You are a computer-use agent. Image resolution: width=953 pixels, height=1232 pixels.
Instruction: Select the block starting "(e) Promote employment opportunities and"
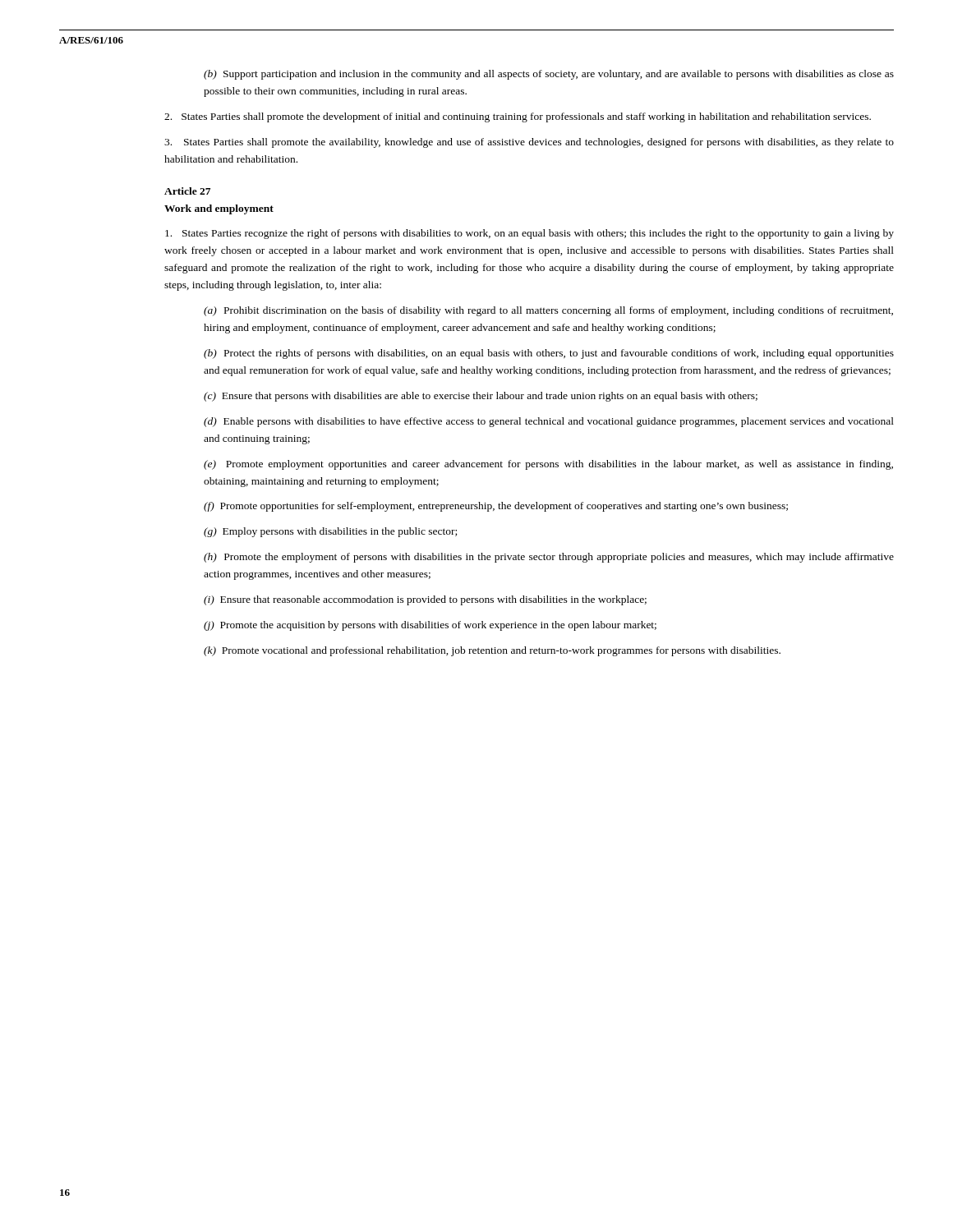(549, 473)
